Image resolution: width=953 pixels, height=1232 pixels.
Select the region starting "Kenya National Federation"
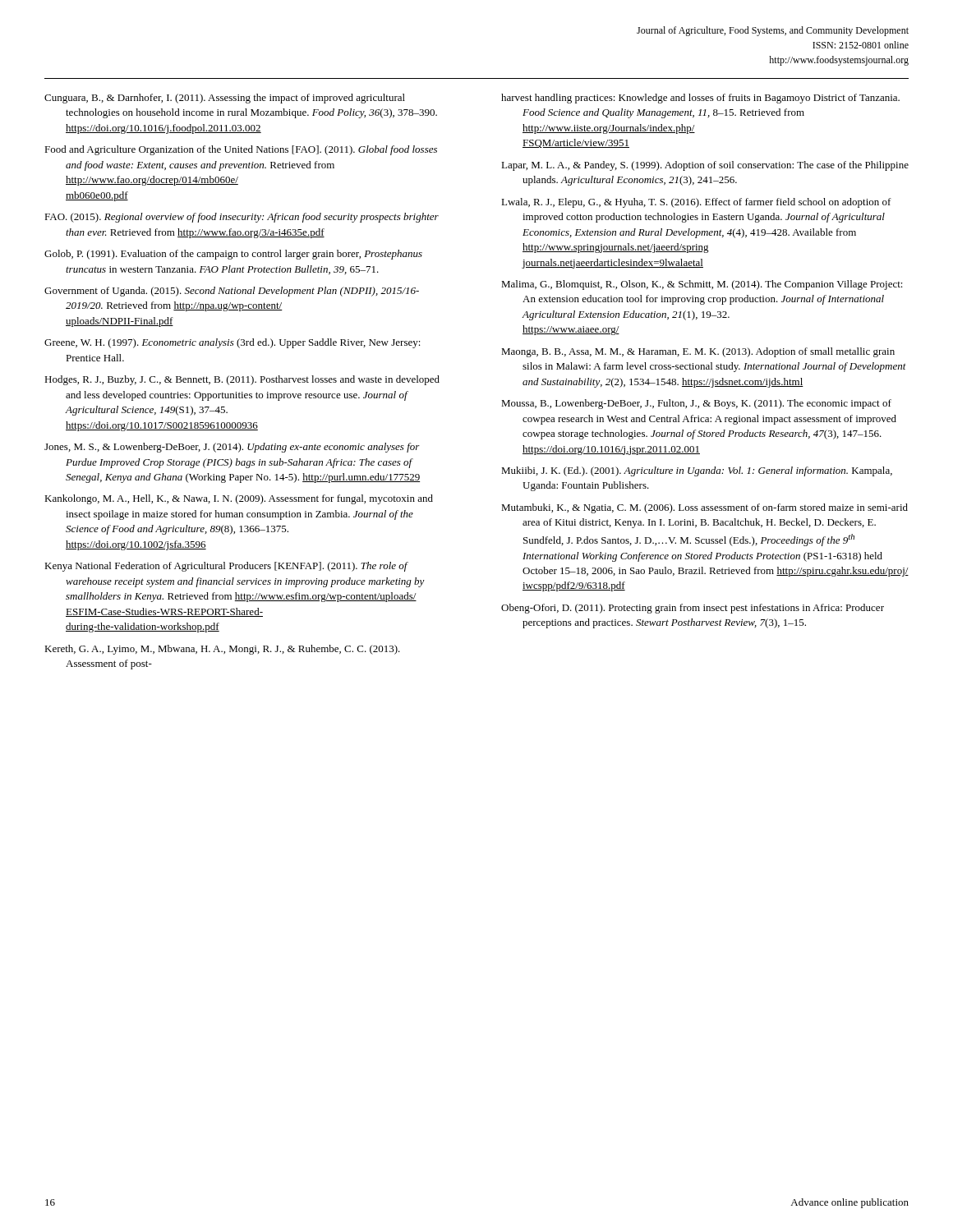click(x=234, y=596)
